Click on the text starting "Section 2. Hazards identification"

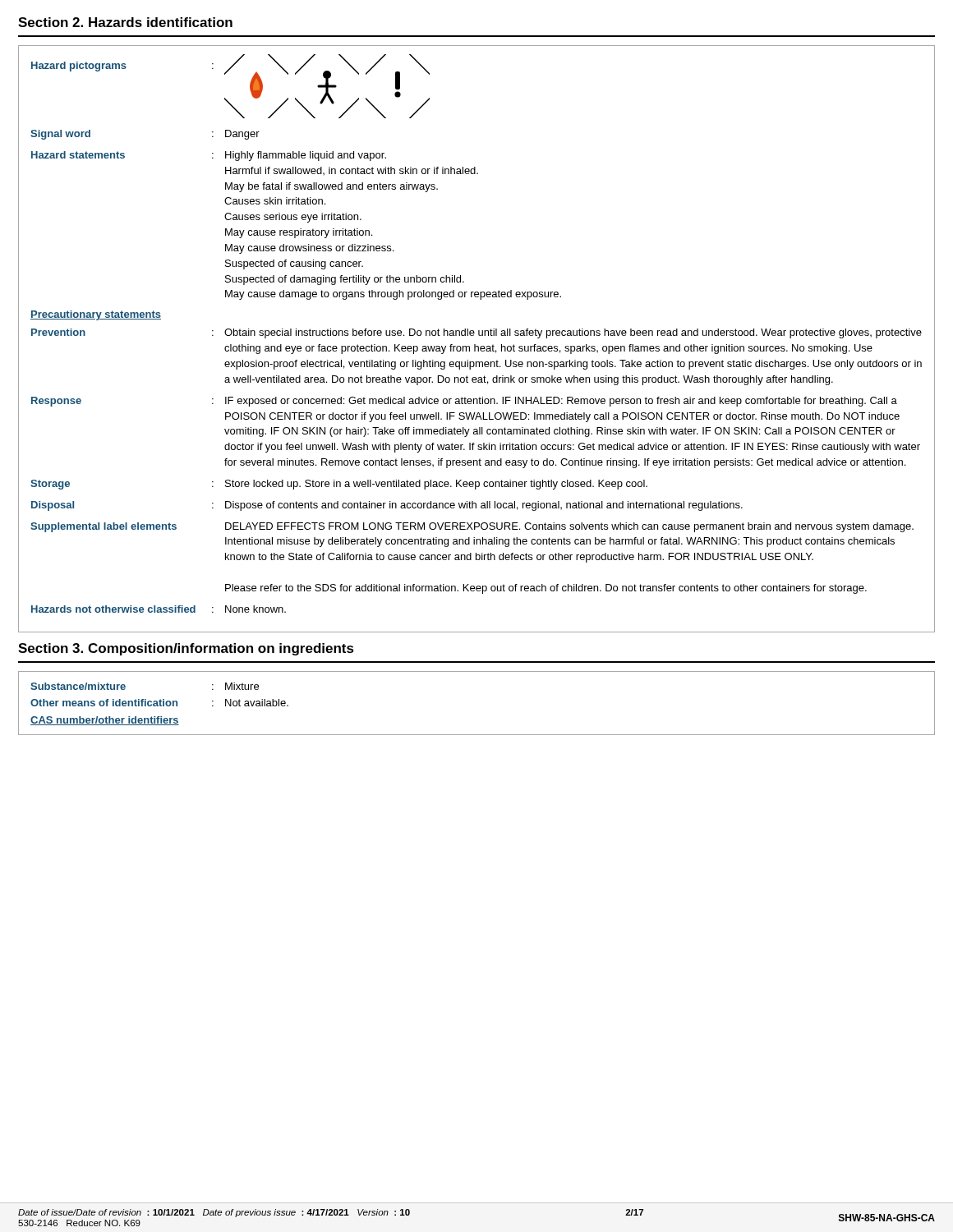click(x=126, y=23)
